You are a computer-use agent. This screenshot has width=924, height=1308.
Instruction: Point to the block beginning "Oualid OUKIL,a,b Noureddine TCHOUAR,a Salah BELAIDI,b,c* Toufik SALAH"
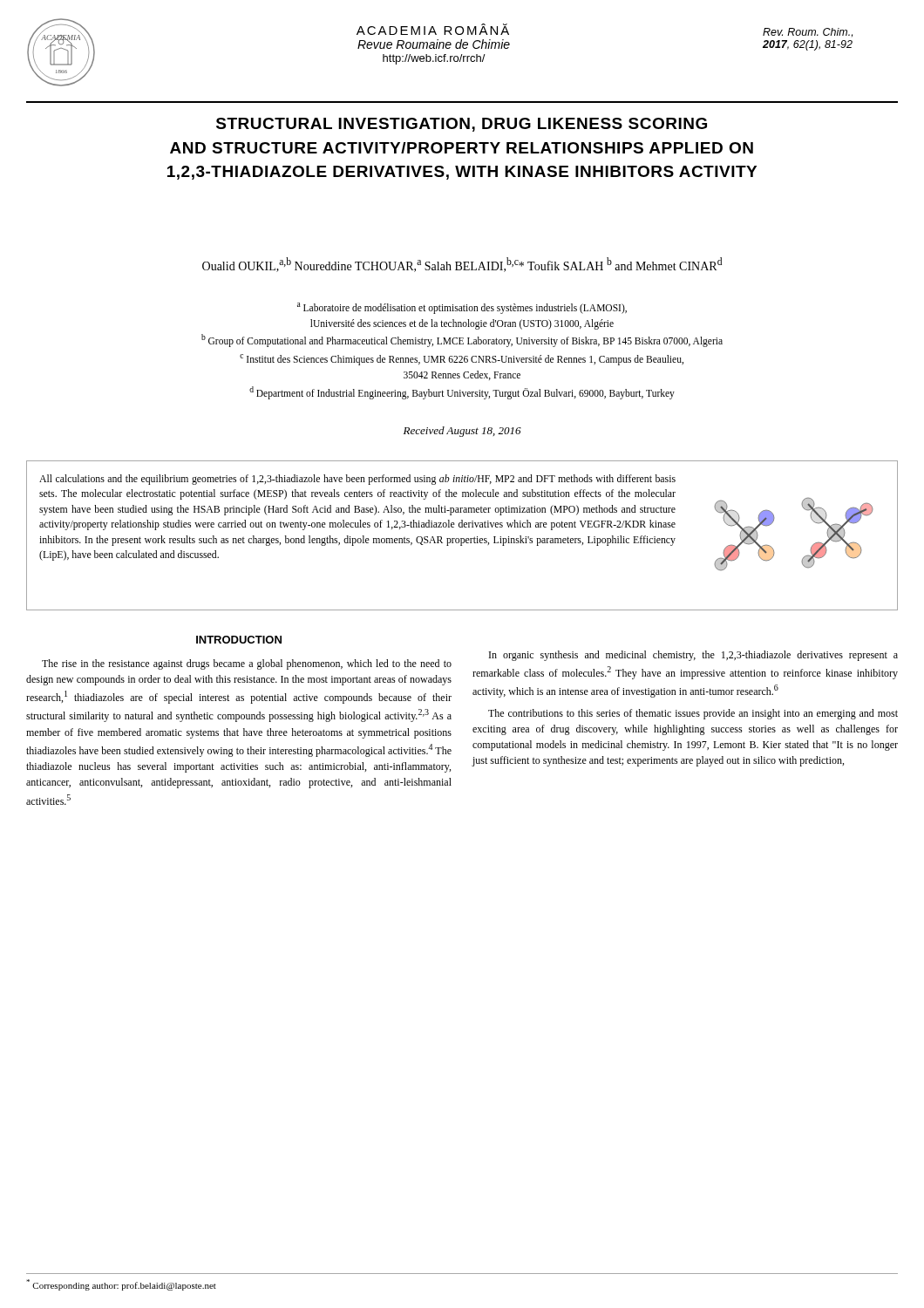[x=462, y=264]
